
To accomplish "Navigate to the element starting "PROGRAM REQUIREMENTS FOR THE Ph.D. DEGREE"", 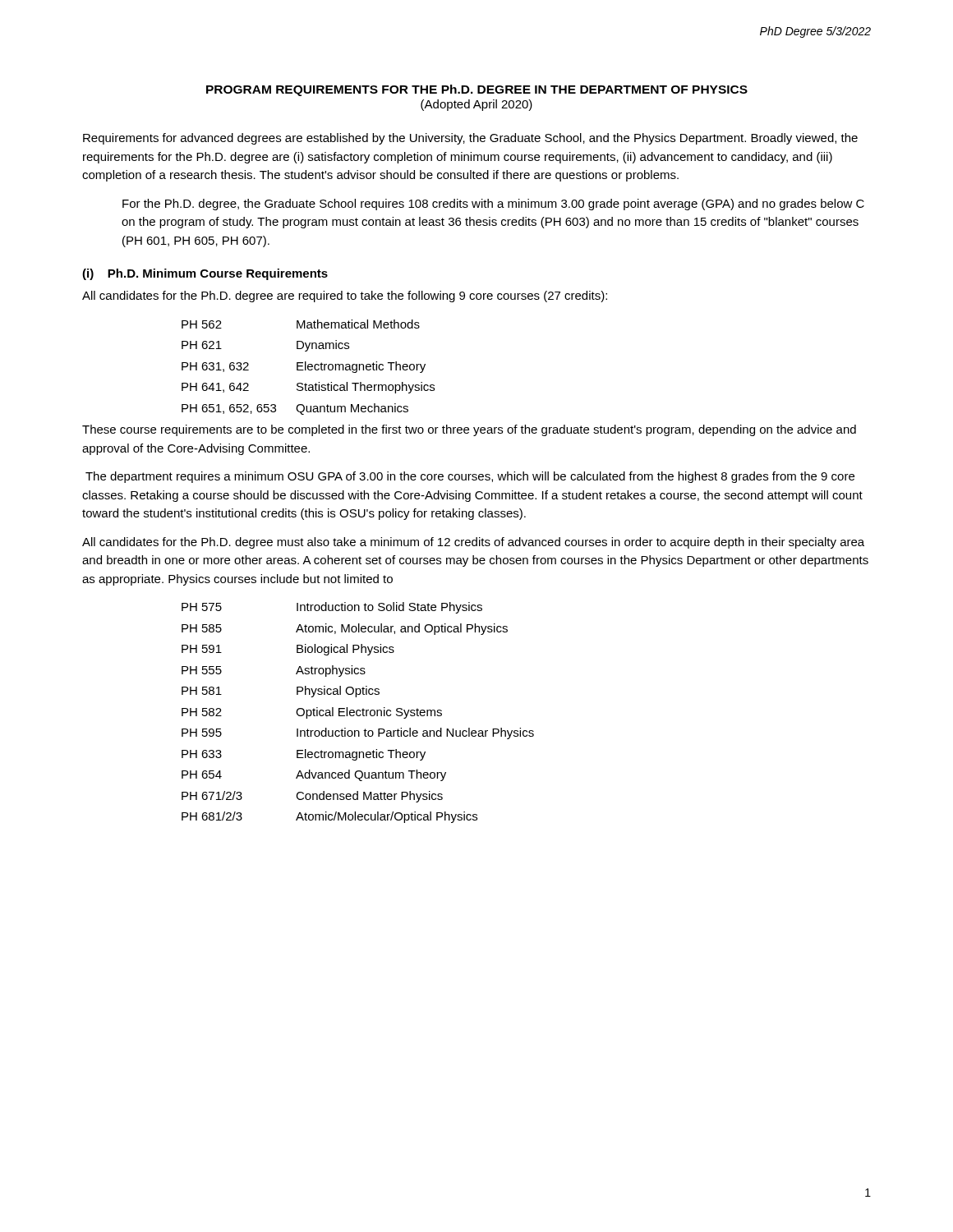I will point(476,97).
